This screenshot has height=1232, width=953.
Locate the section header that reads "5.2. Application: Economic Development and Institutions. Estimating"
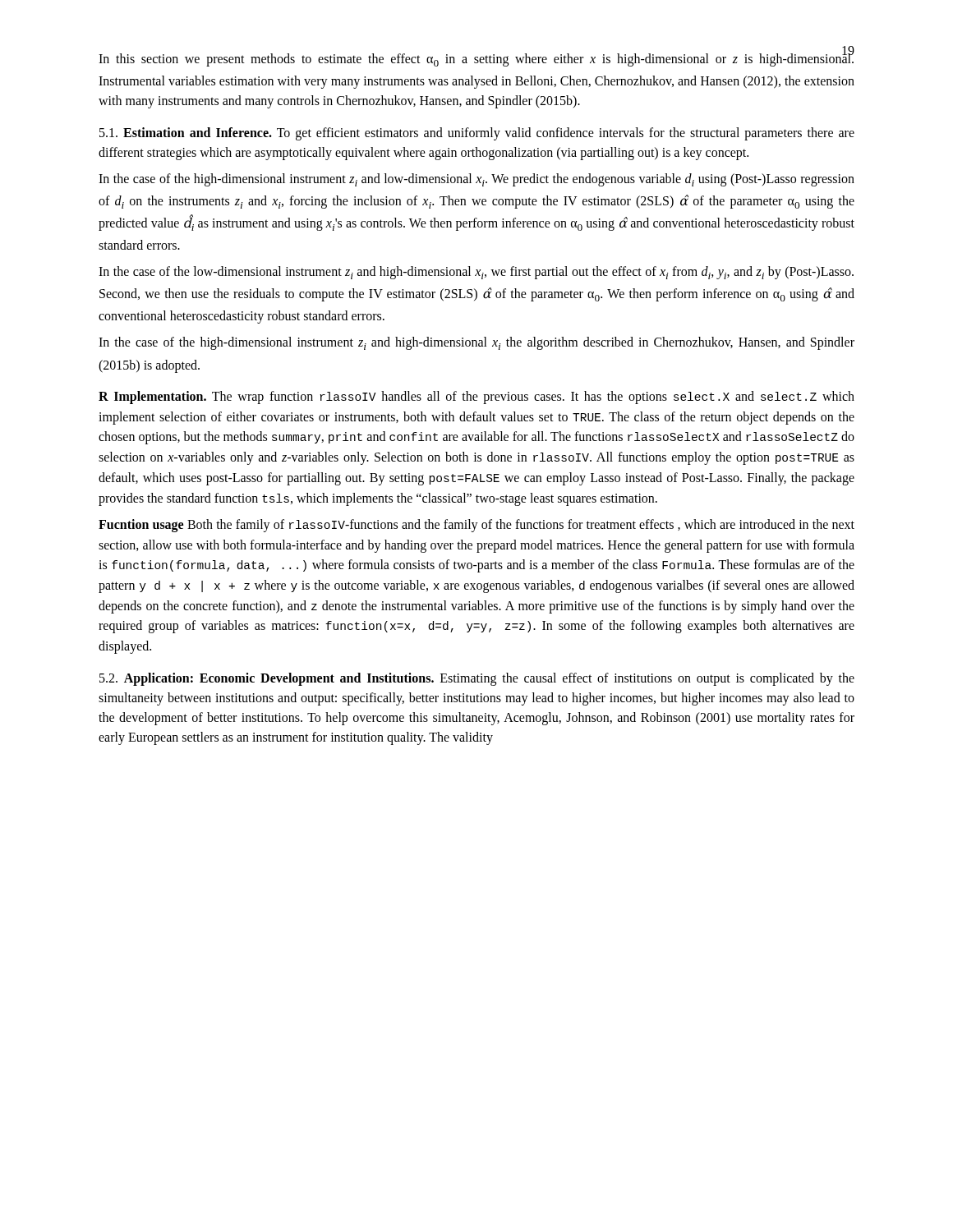pos(476,707)
